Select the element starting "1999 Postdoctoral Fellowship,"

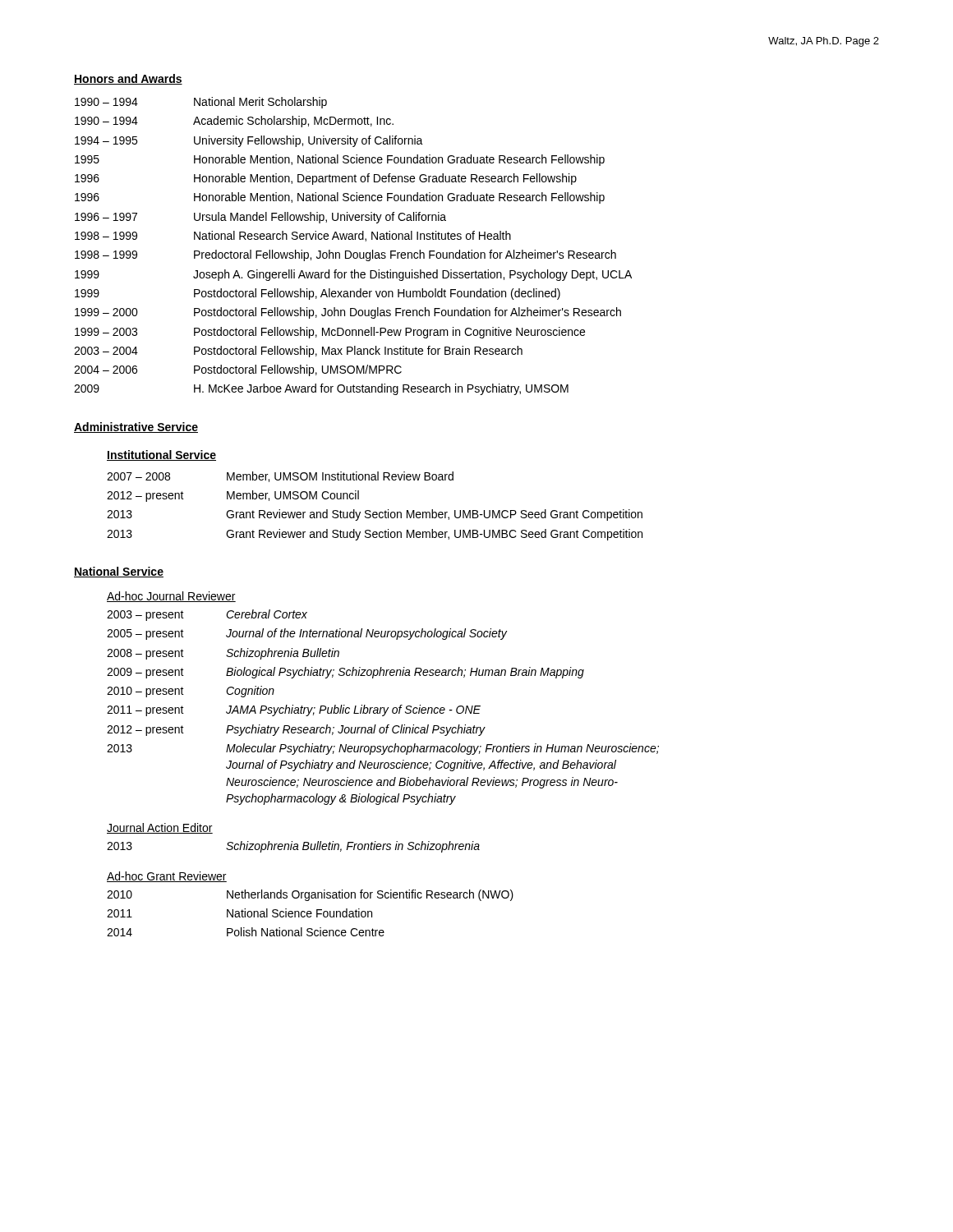tap(476, 293)
